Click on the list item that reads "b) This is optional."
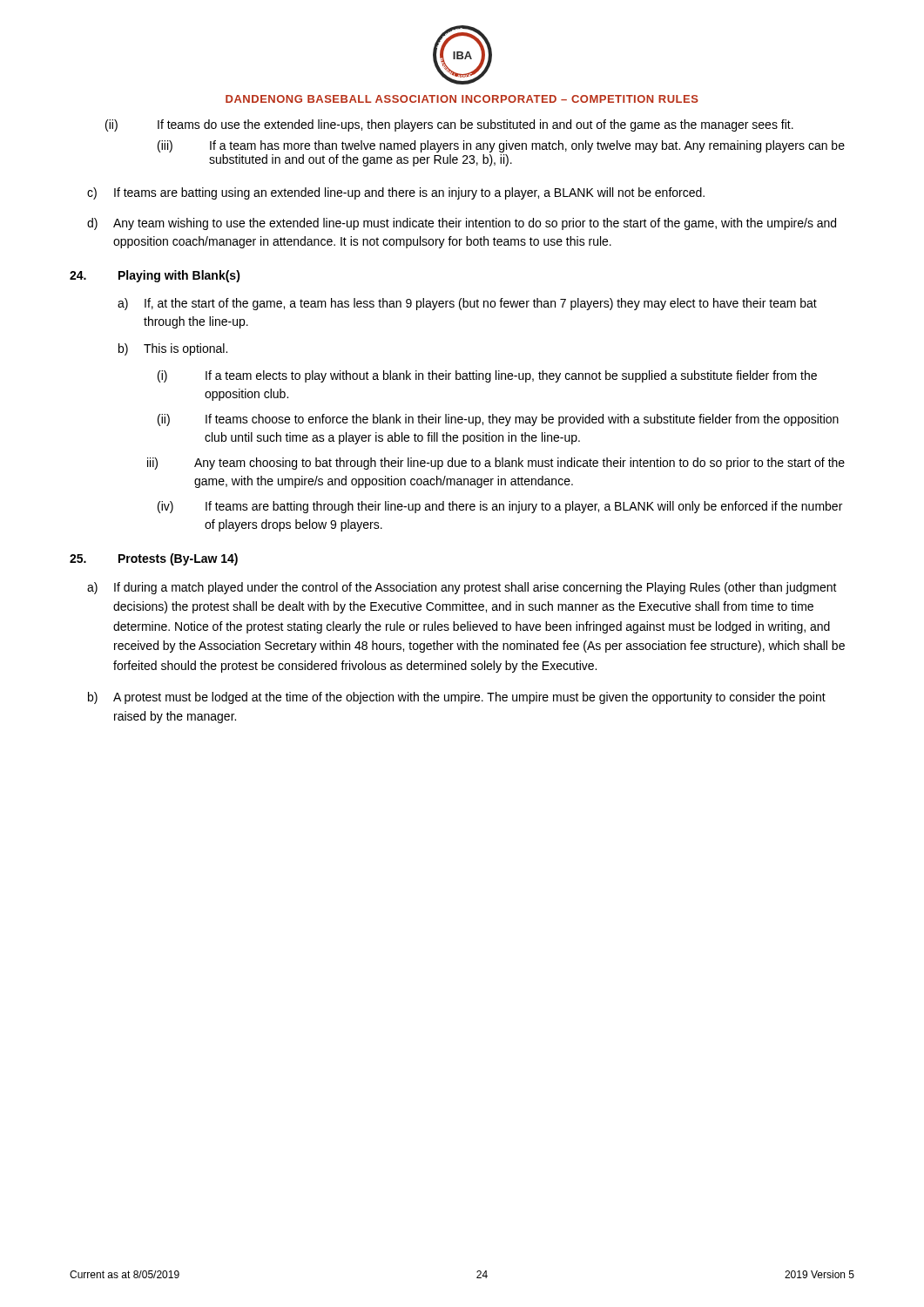Image resolution: width=924 pixels, height=1307 pixels. [173, 349]
